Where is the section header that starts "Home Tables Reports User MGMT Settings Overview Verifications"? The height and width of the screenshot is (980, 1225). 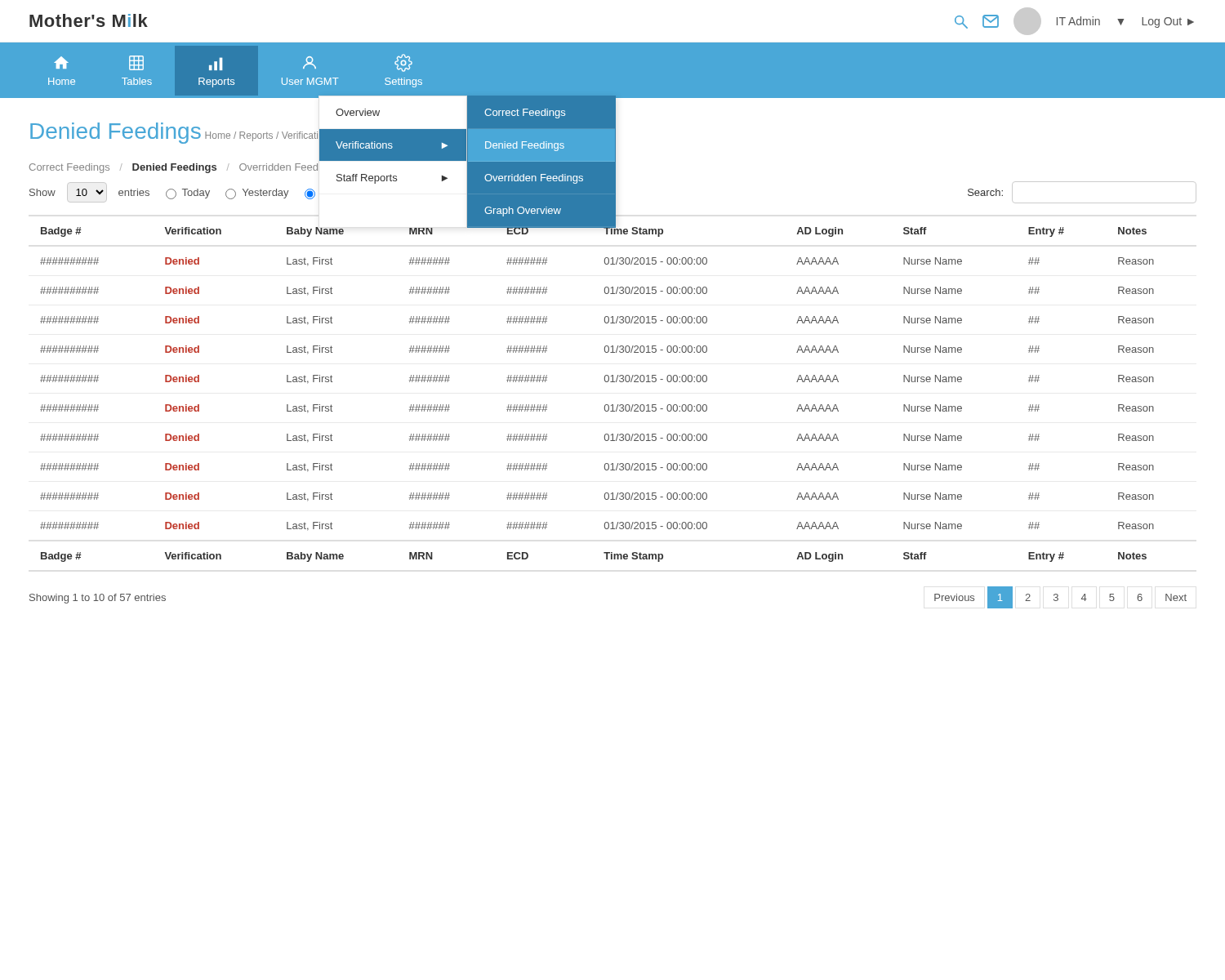pyautogui.click(x=320, y=72)
